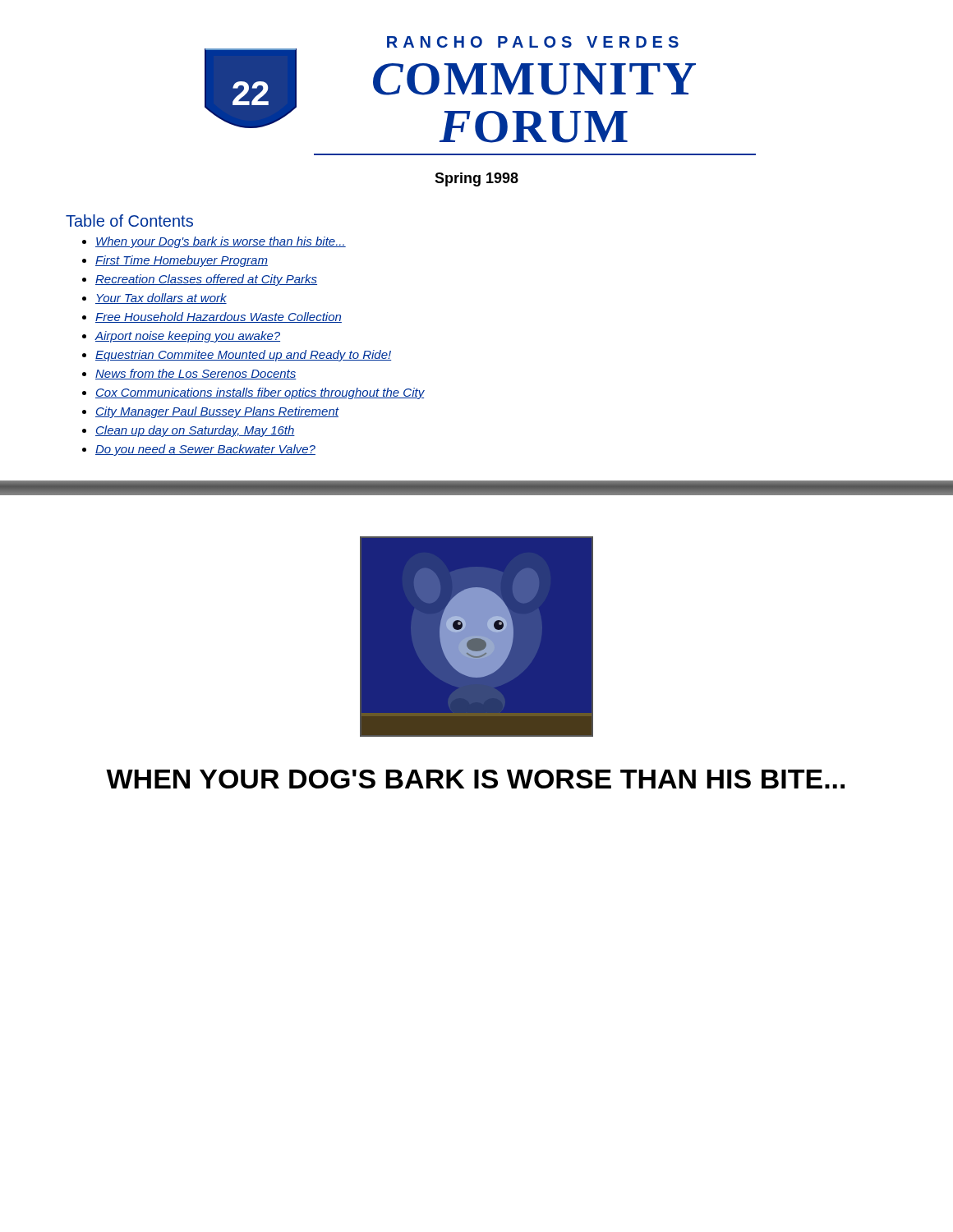
Task: Find the list item that says "Airport noise keeping you awake?"
Action: pos(188,336)
